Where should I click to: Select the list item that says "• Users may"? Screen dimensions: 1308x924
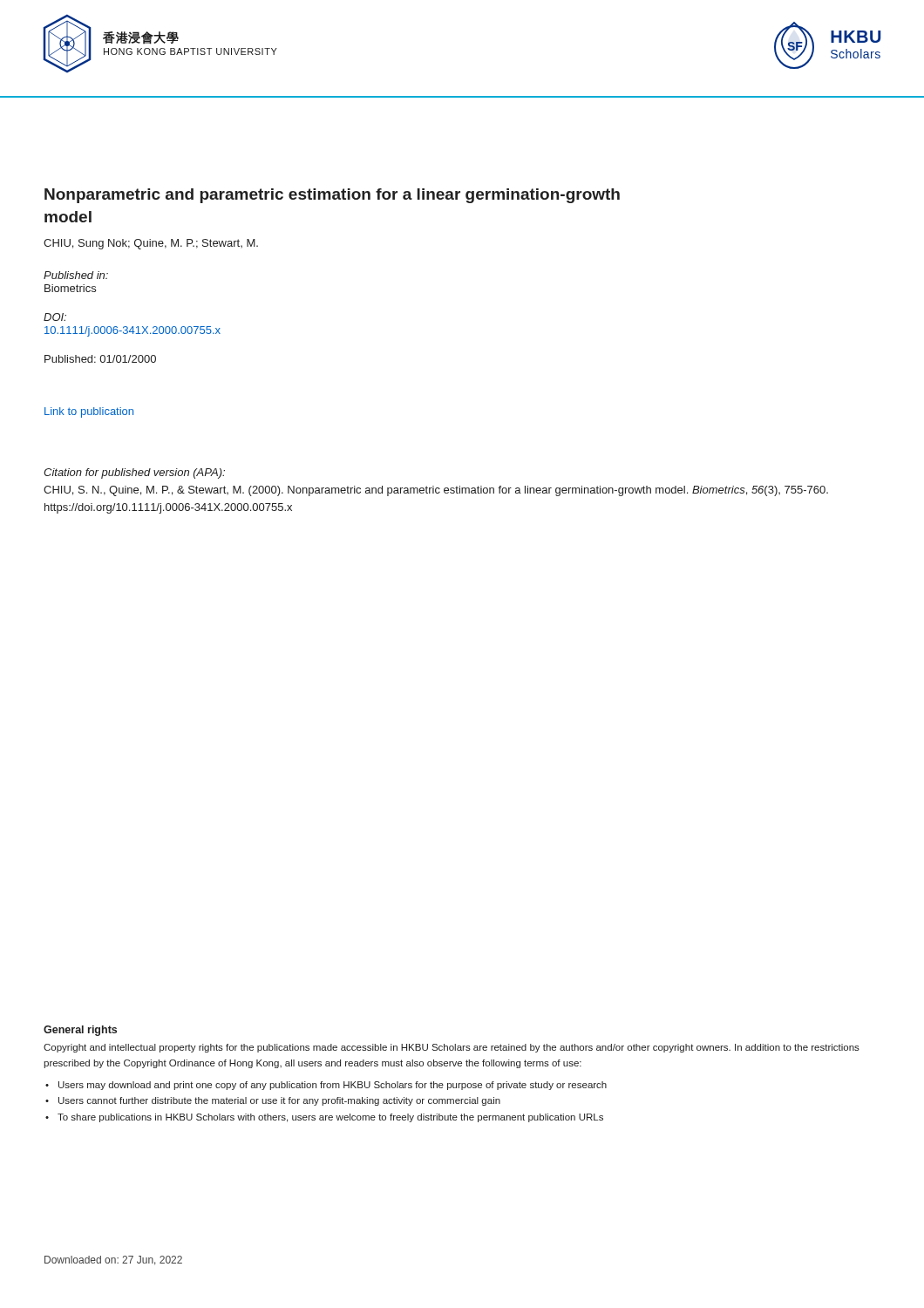click(326, 1085)
